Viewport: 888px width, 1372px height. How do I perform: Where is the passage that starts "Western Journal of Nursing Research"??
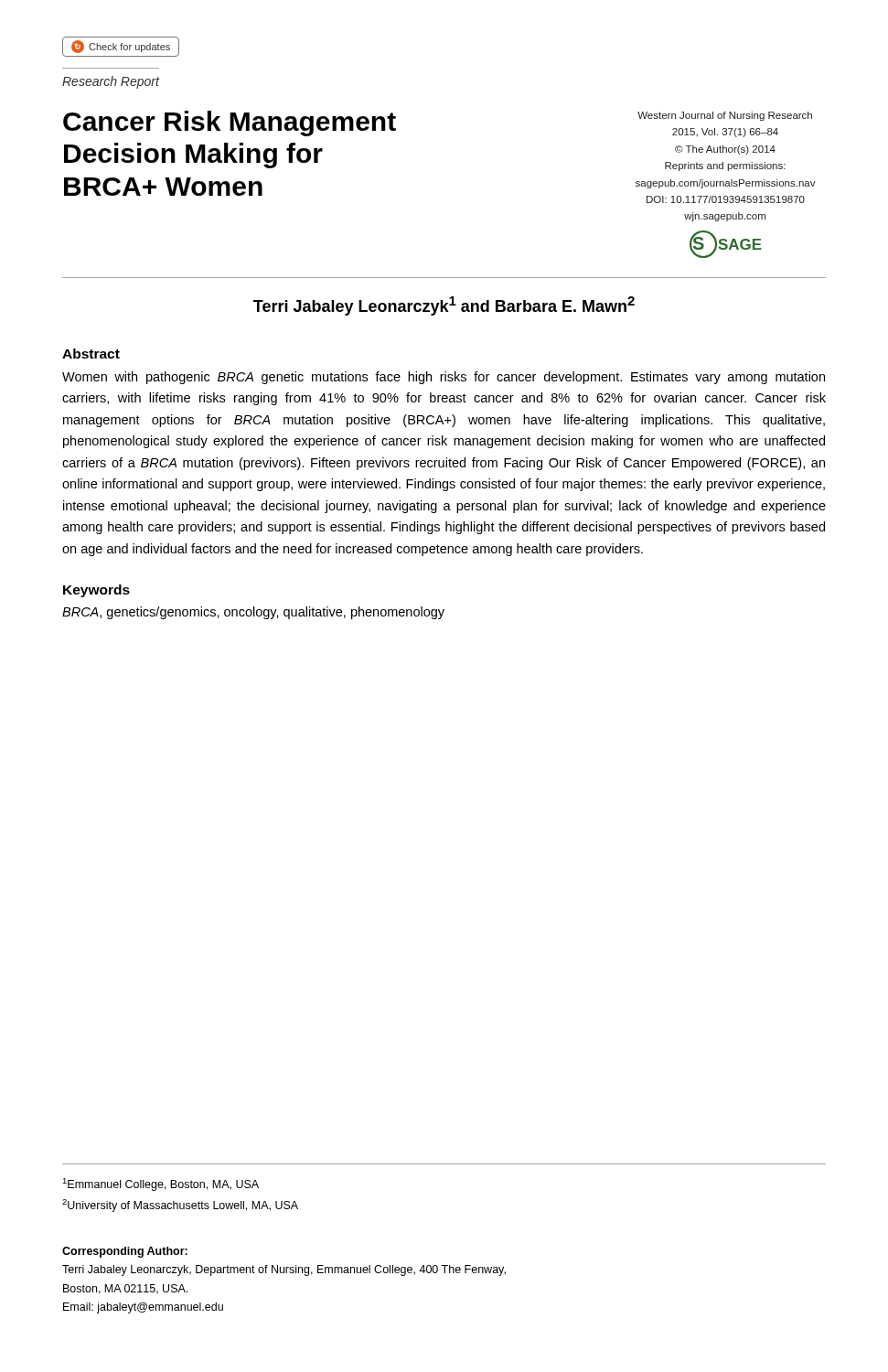pyautogui.click(x=725, y=184)
